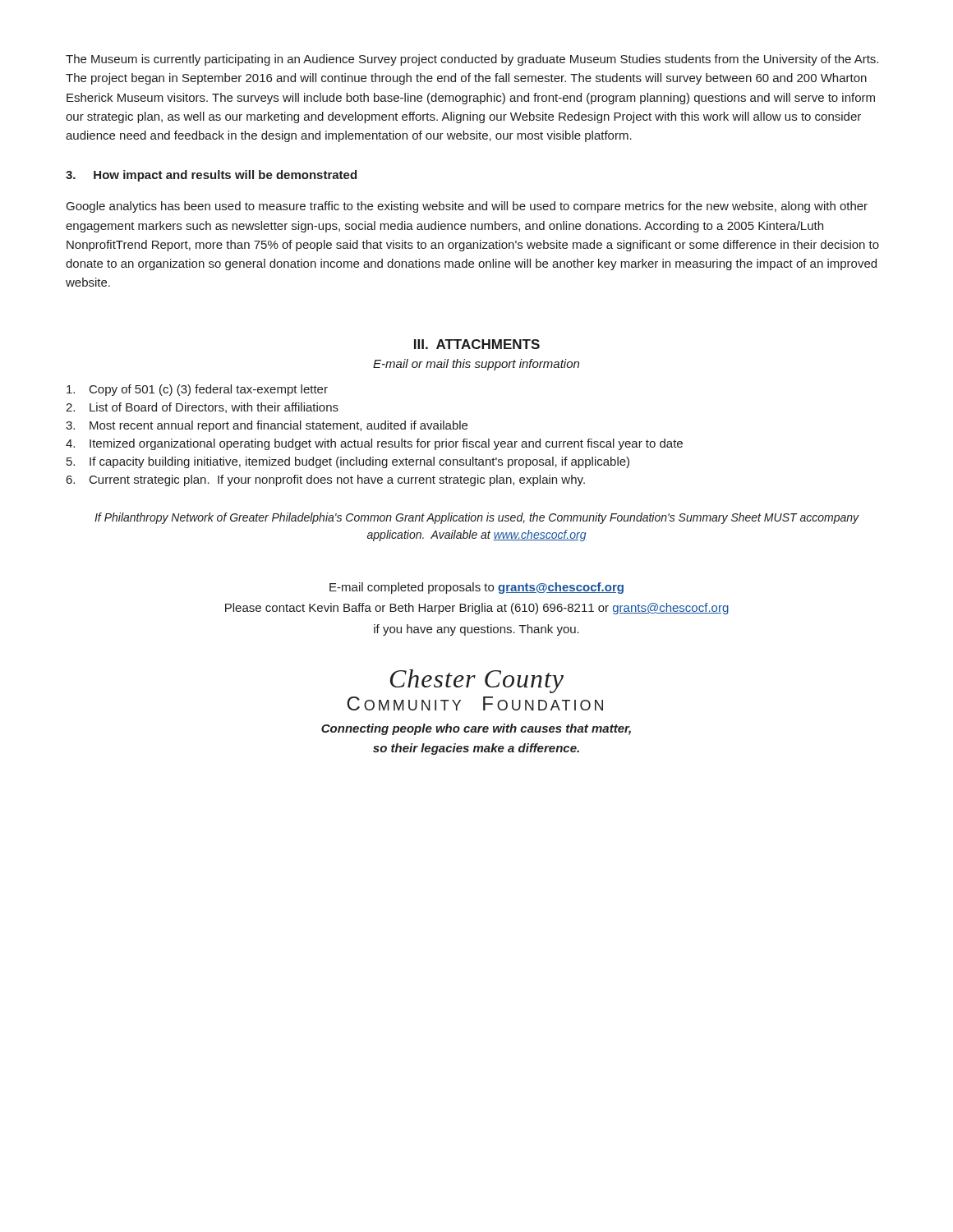Find the text block that reads "Google analytics has been"
953x1232 pixels.
pyautogui.click(x=472, y=244)
